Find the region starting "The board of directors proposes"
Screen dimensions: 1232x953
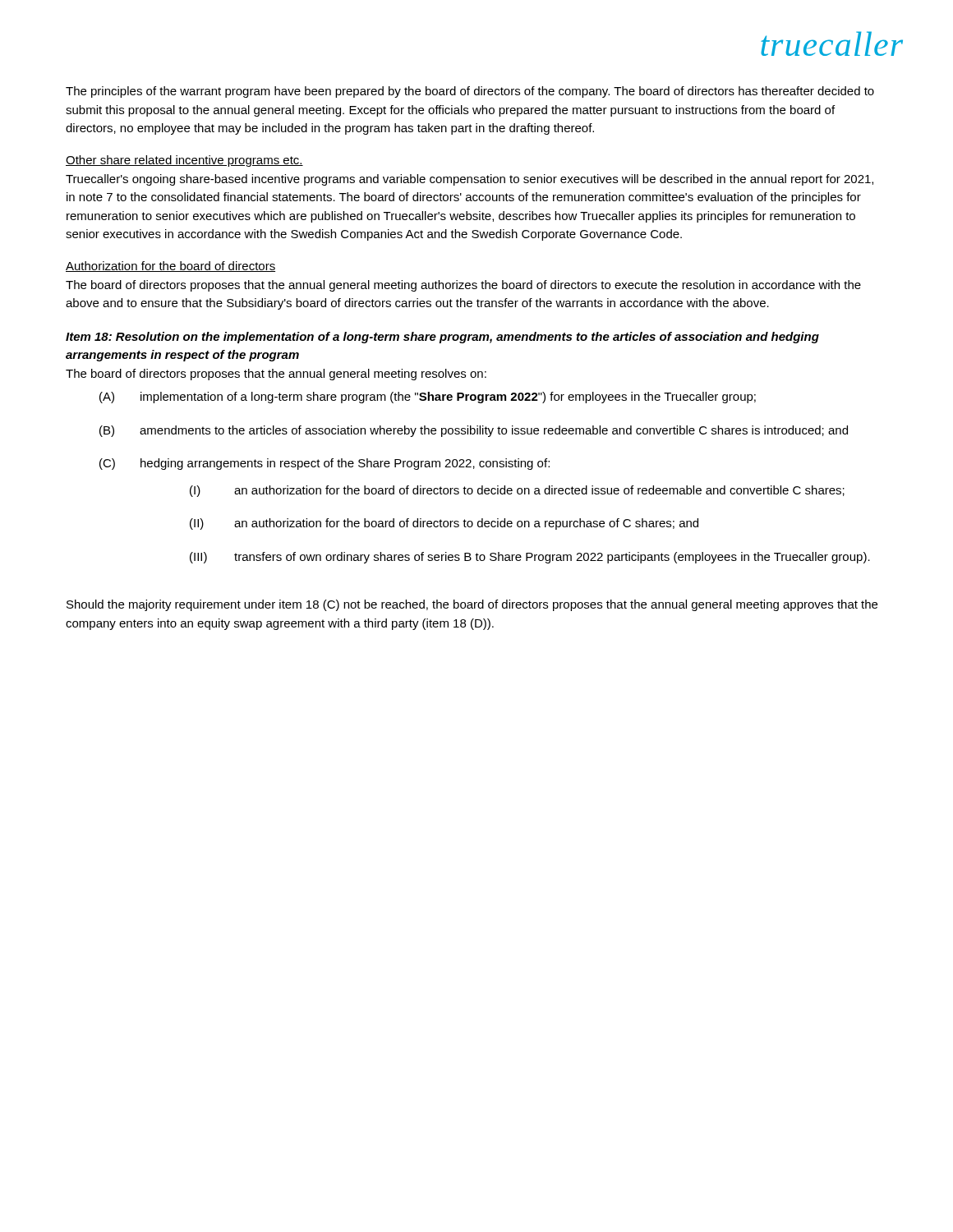click(x=463, y=293)
